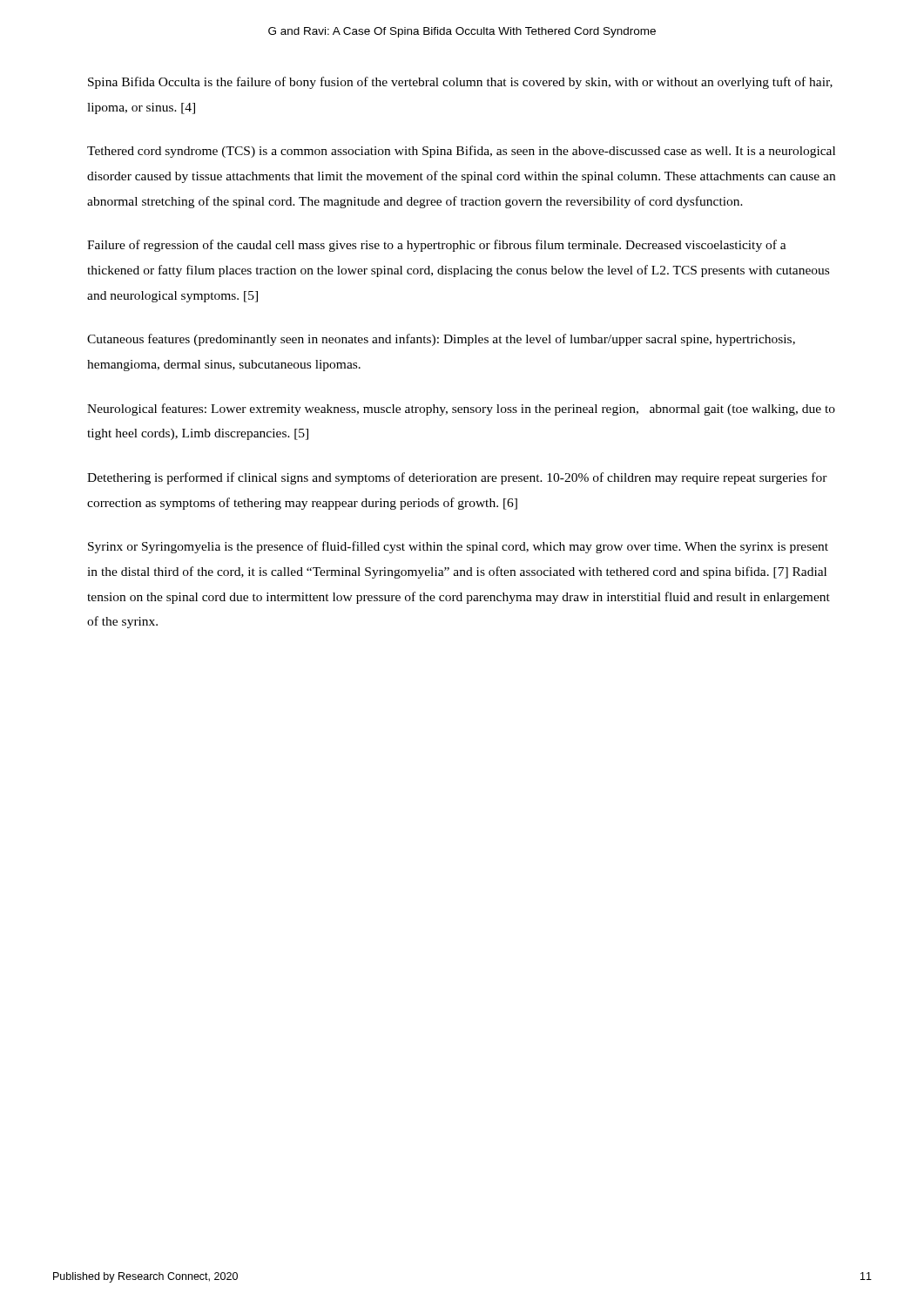Viewport: 924px width, 1307px height.
Task: Select the text block that reads "Spina Bifida Occulta is the failure of bony"
Action: (460, 94)
